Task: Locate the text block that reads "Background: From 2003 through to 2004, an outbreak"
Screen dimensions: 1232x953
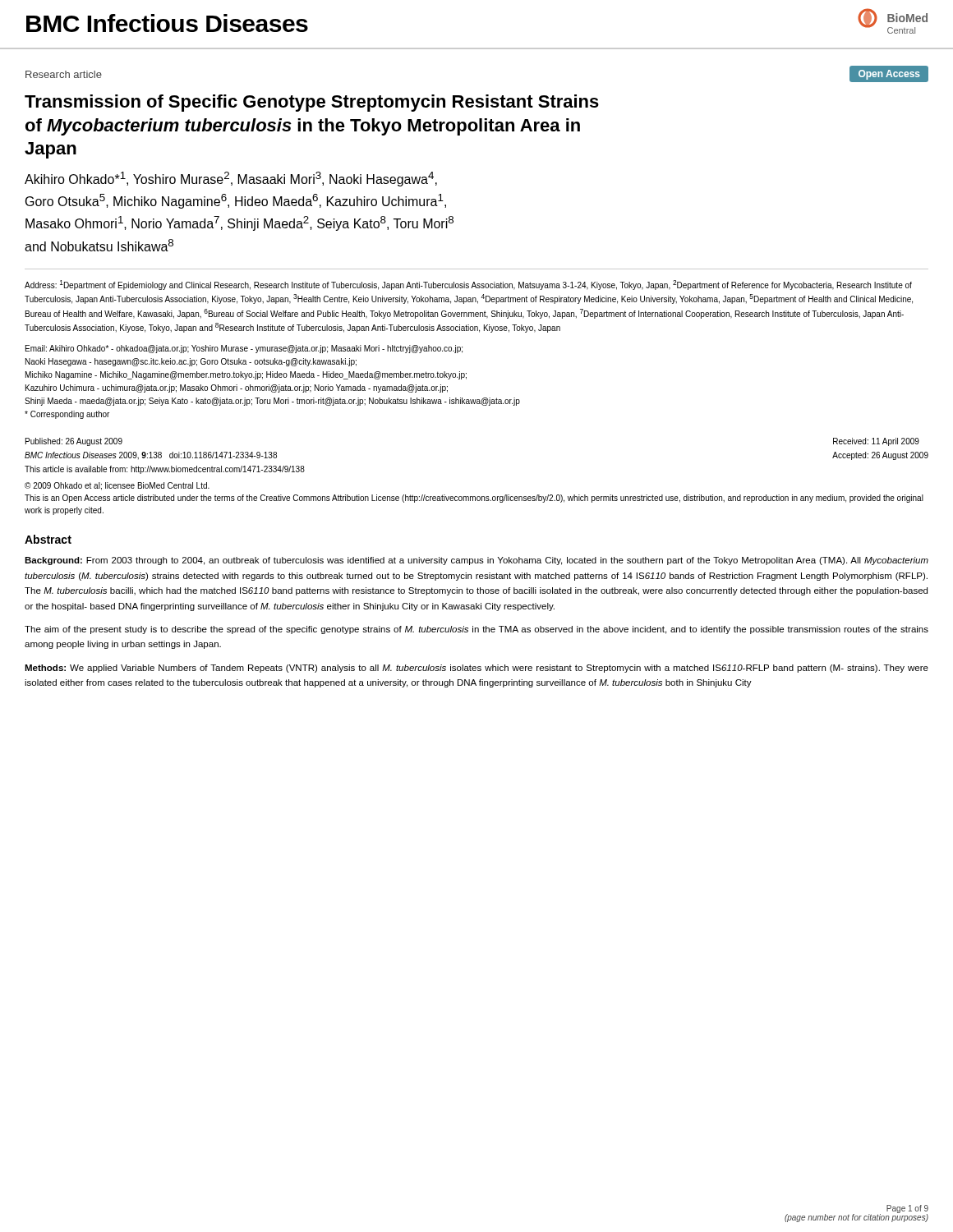Action: click(476, 583)
